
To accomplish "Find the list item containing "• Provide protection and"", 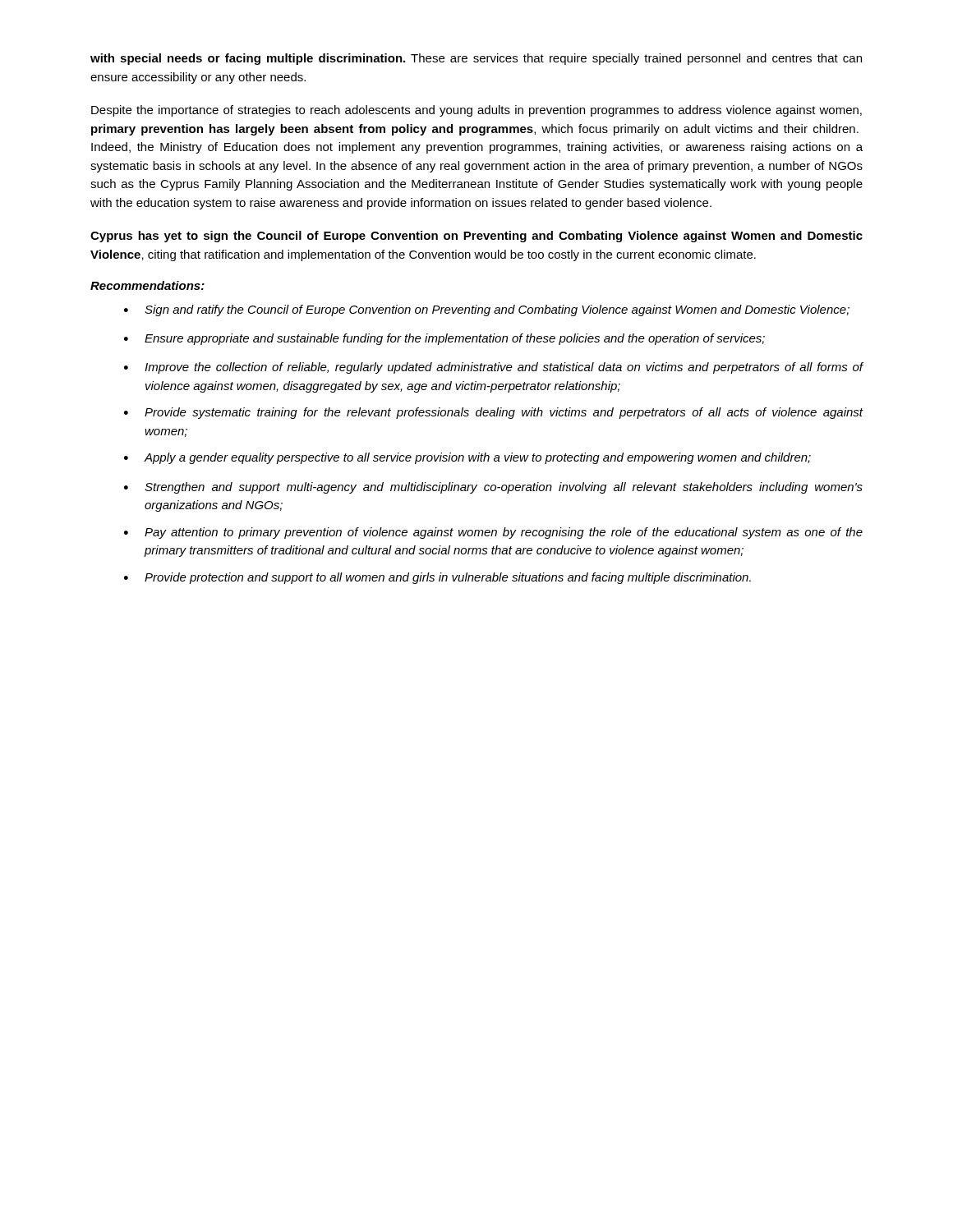I will click(x=493, y=578).
